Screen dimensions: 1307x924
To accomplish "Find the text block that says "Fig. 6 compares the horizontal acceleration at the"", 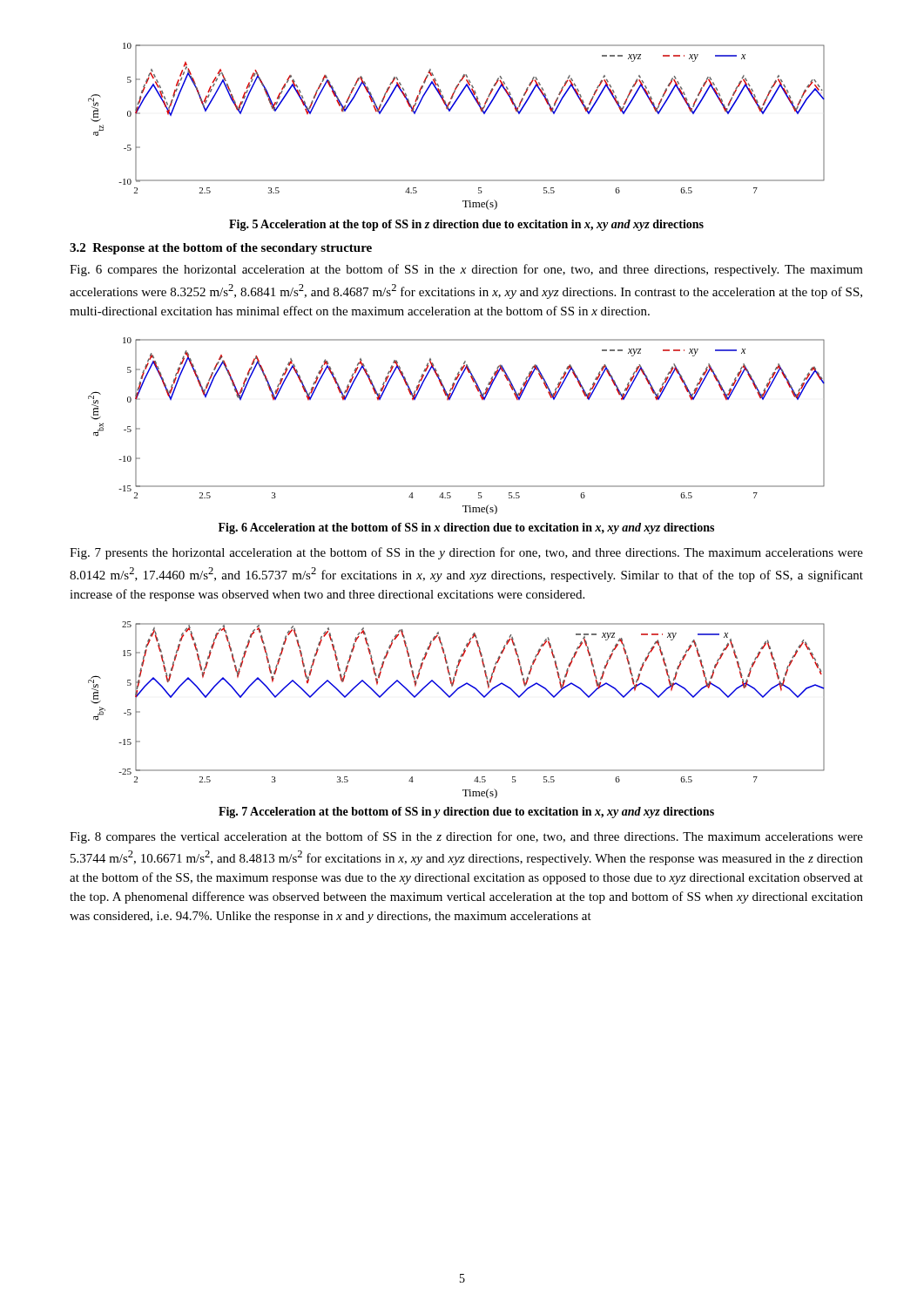I will 466,290.
